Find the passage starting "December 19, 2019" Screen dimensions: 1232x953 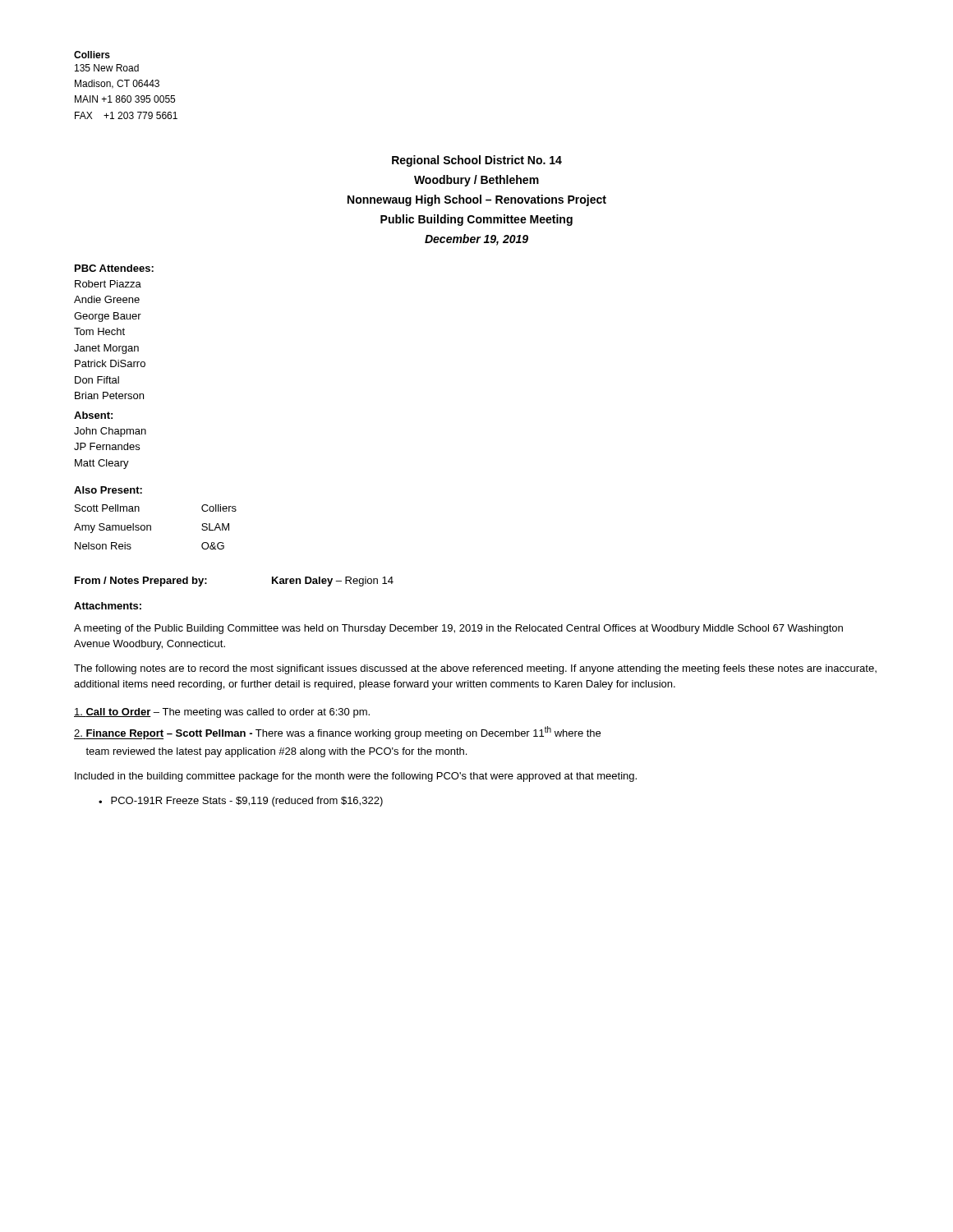(476, 239)
